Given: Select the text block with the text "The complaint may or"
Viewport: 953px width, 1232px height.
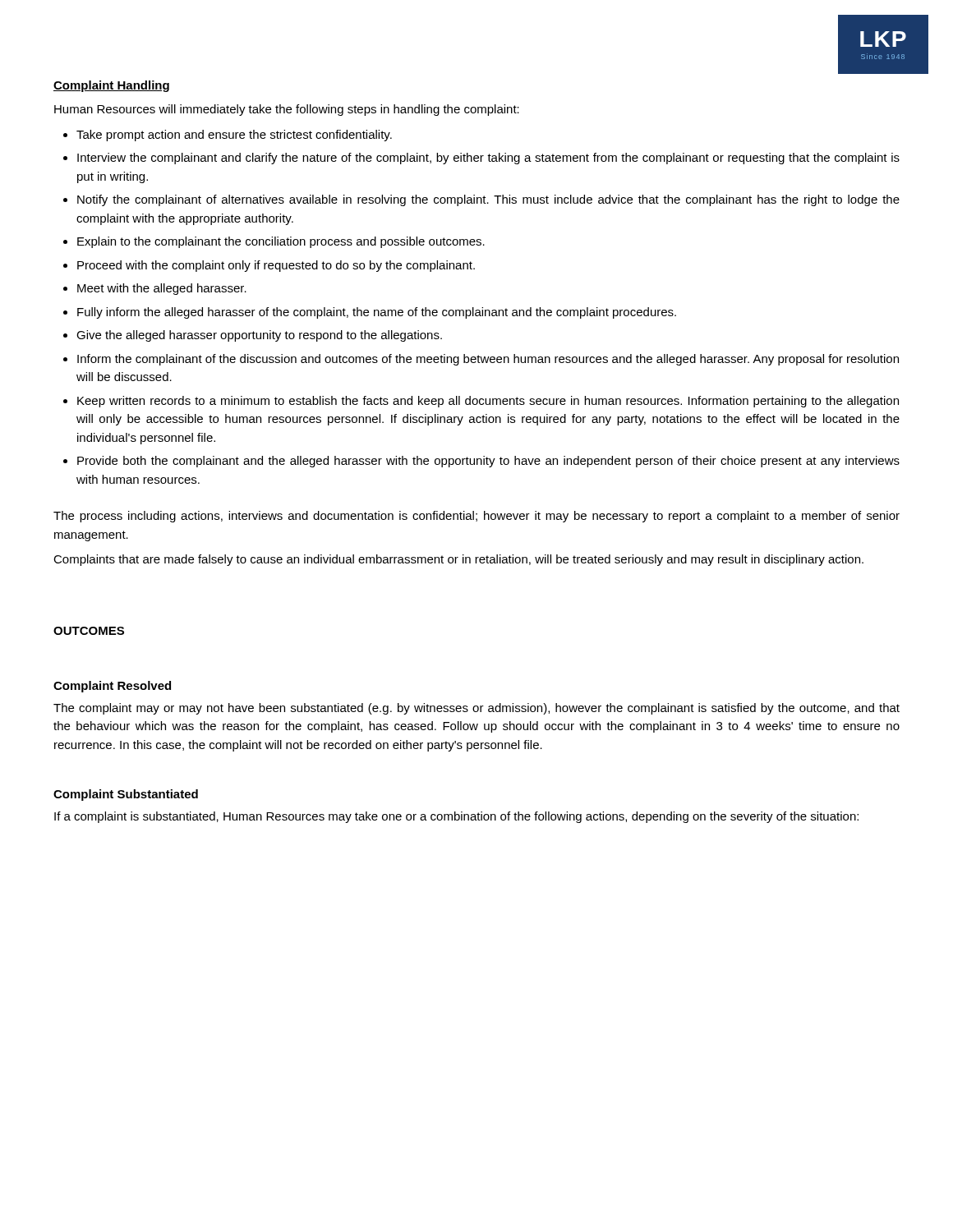Looking at the screenshot, I should tap(476, 726).
